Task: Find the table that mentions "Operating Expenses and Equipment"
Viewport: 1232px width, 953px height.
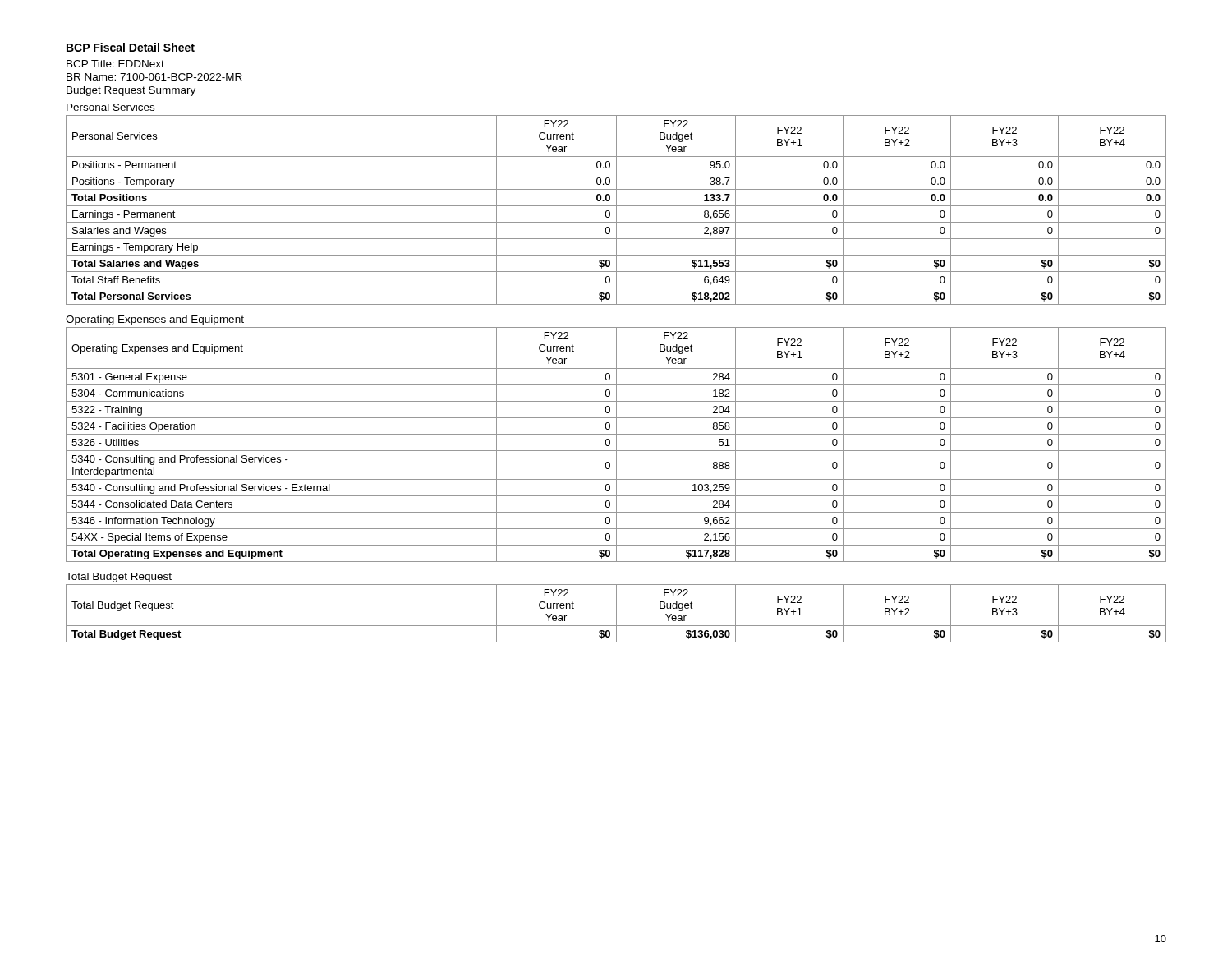Action: tap(616, 444)
